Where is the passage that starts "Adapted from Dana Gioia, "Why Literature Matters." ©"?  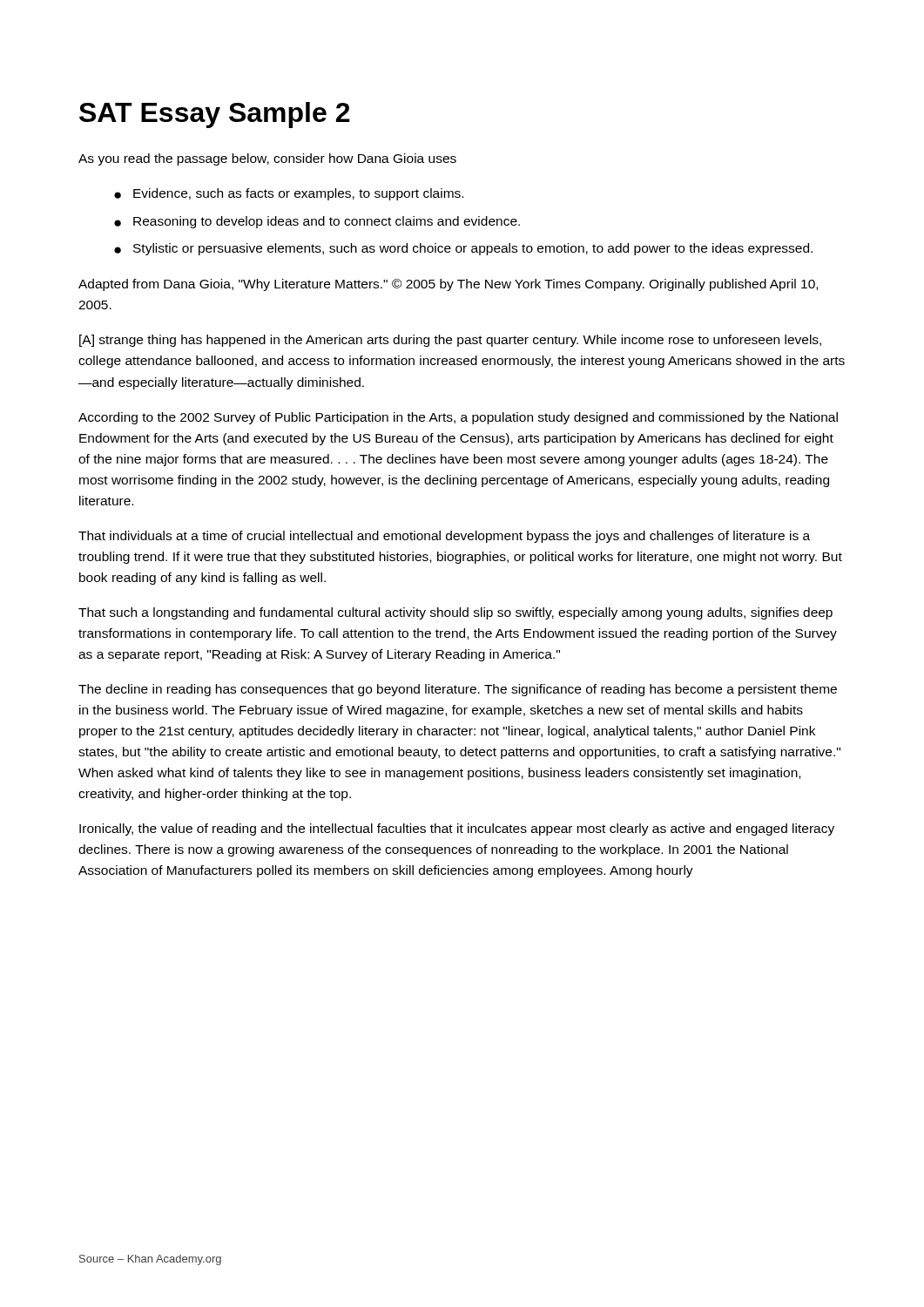pyautogui.click(x=449, y=294)
